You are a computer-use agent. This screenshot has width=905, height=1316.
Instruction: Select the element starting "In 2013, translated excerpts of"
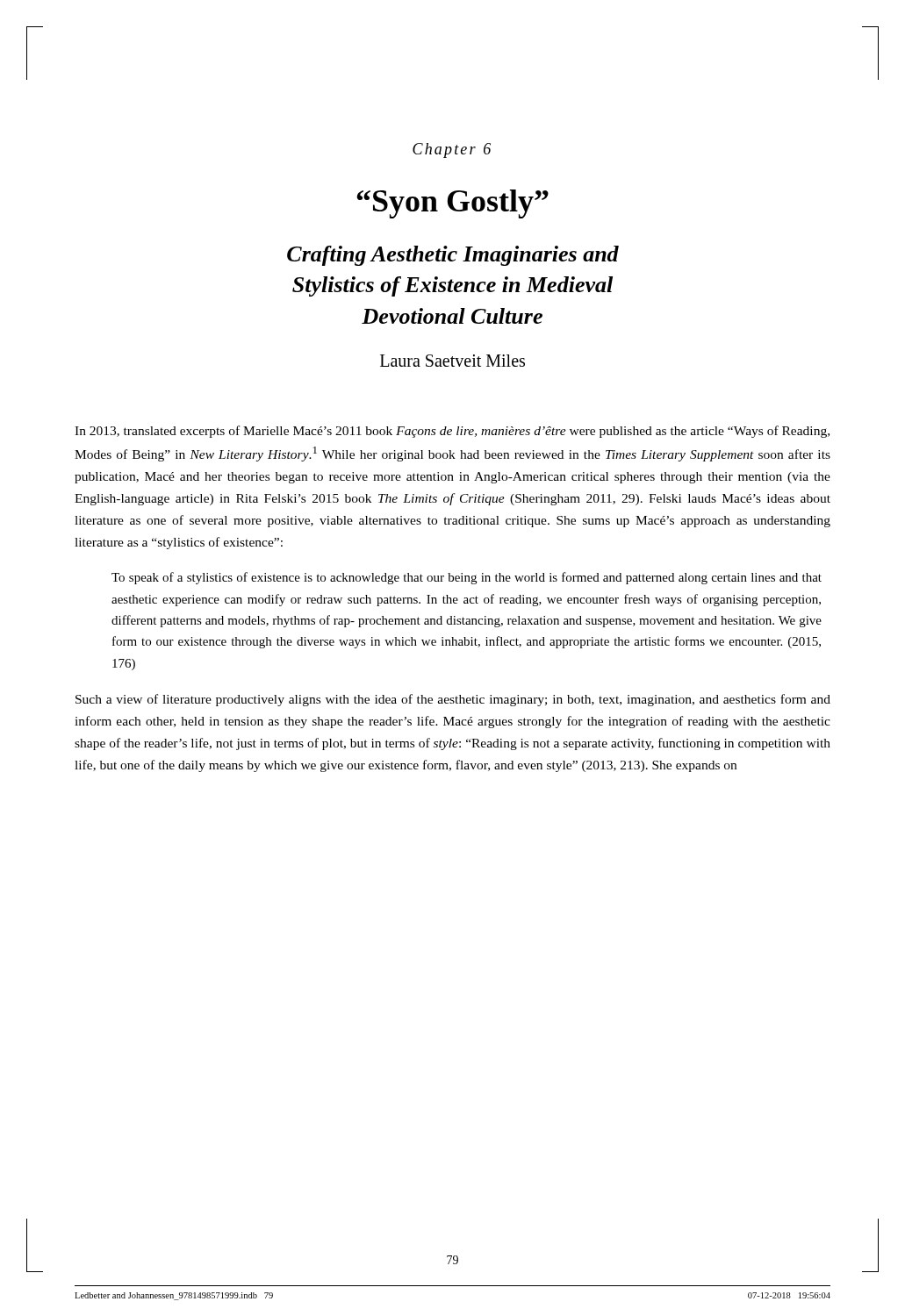click(452, 486)
